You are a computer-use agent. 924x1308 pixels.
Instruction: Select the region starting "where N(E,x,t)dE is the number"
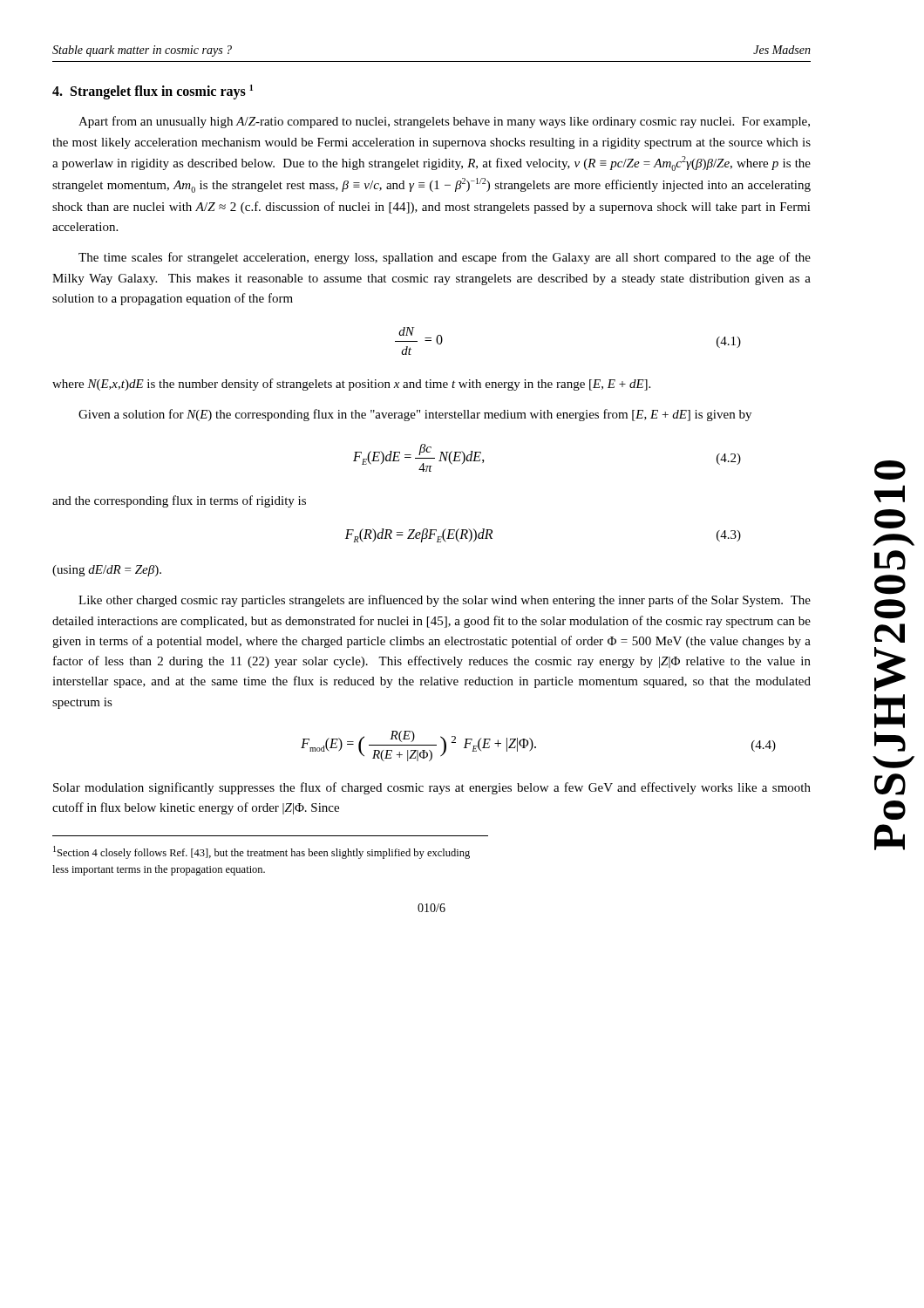[352, 384]
